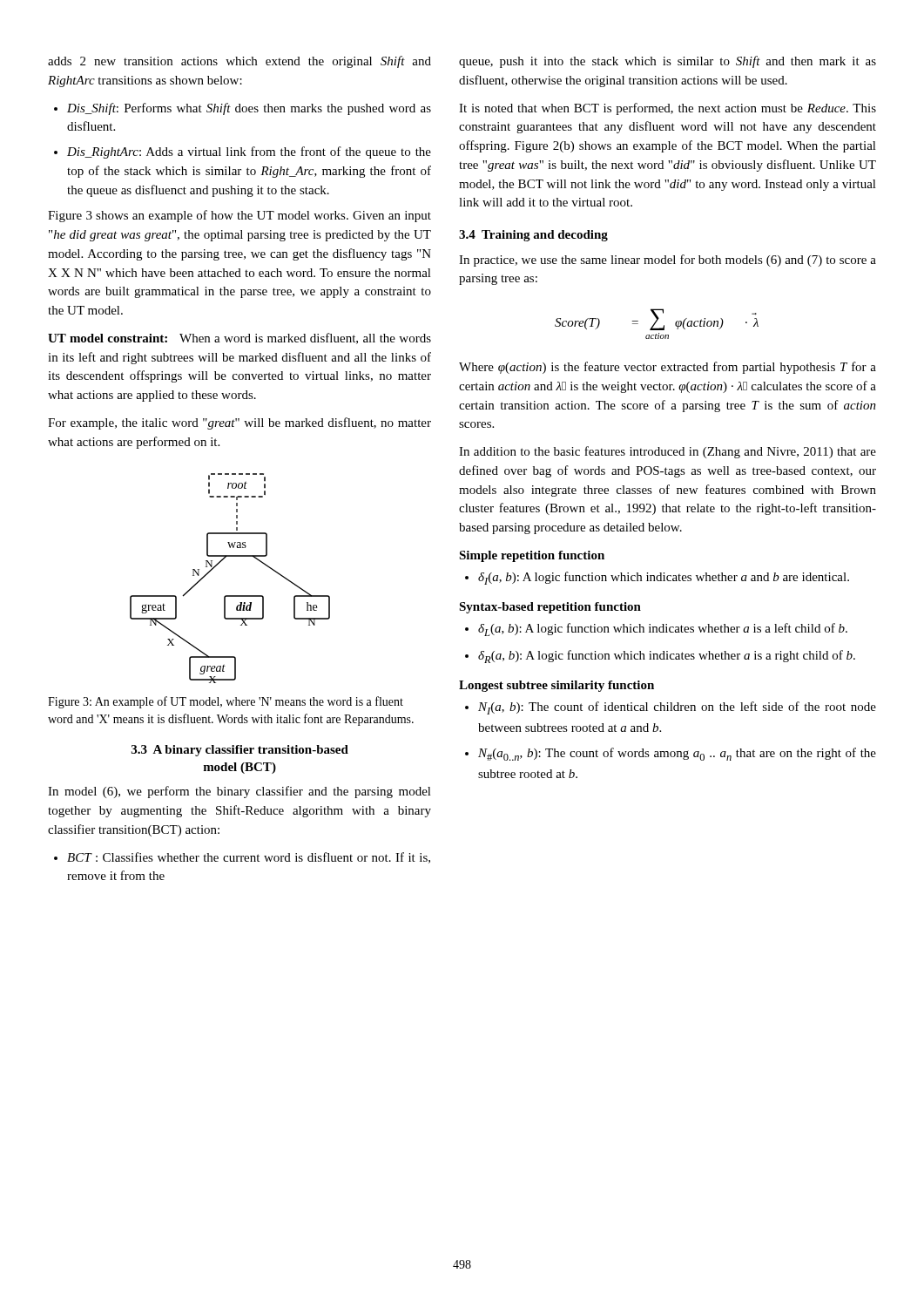
Task: Select the section header with the text "Syntax-based repetition function"
Action: pos(550,606)
